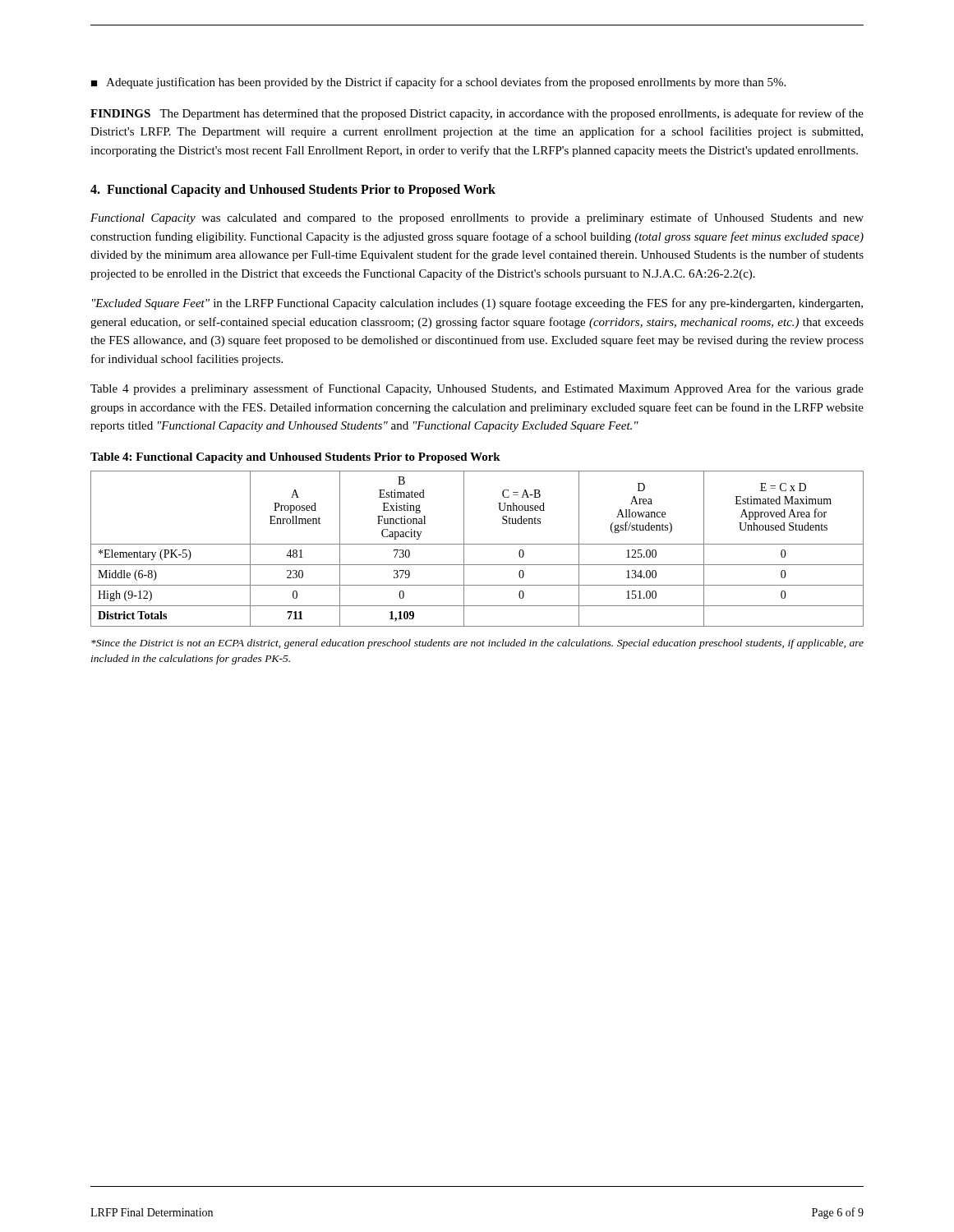Find the table that mentions "A Proposed Enrollment"
Viewport: 954px width, 1232px height.
pyautogui.click(x=477, y=548)
